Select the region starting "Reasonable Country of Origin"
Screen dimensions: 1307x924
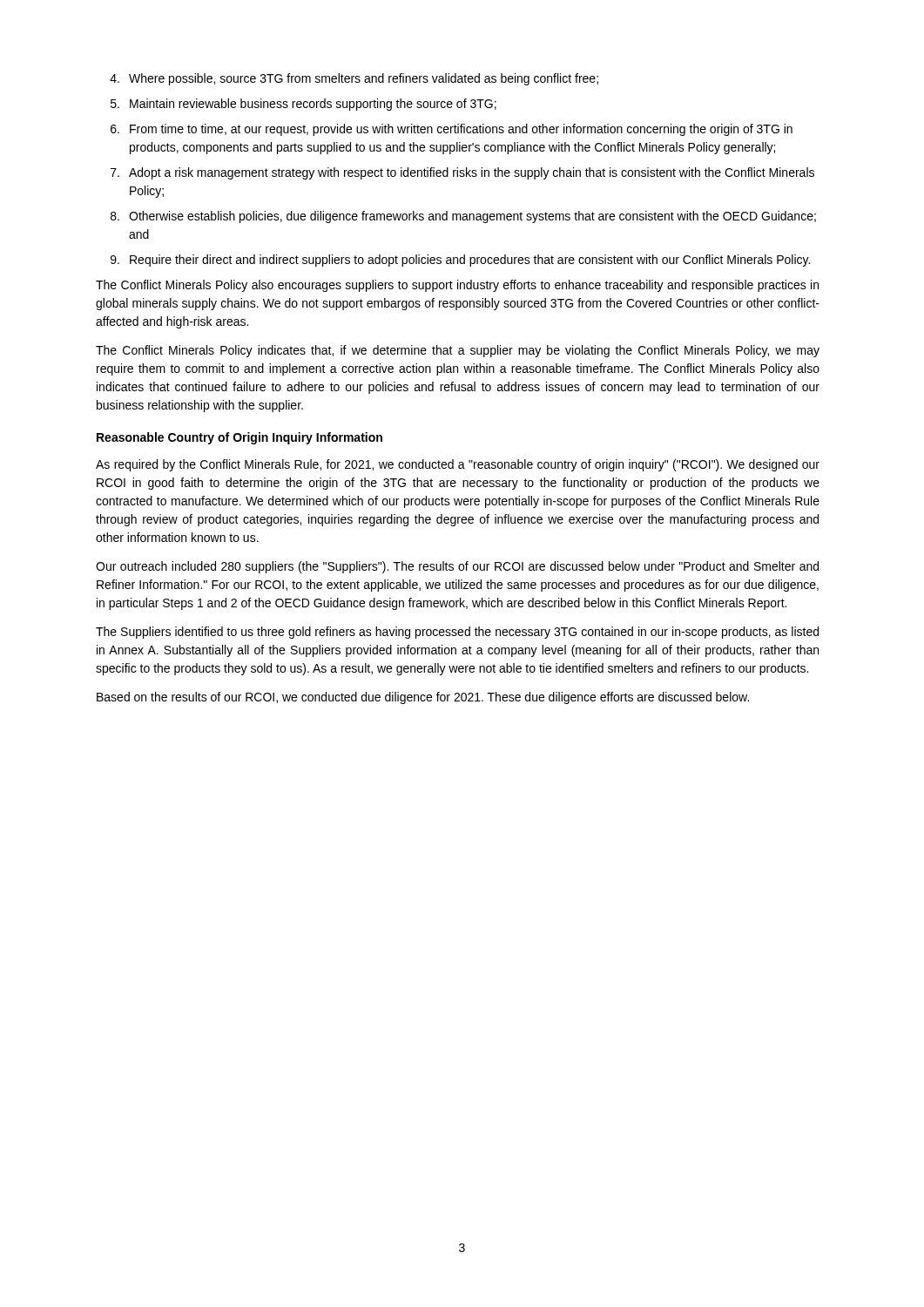tap(239, 437)
